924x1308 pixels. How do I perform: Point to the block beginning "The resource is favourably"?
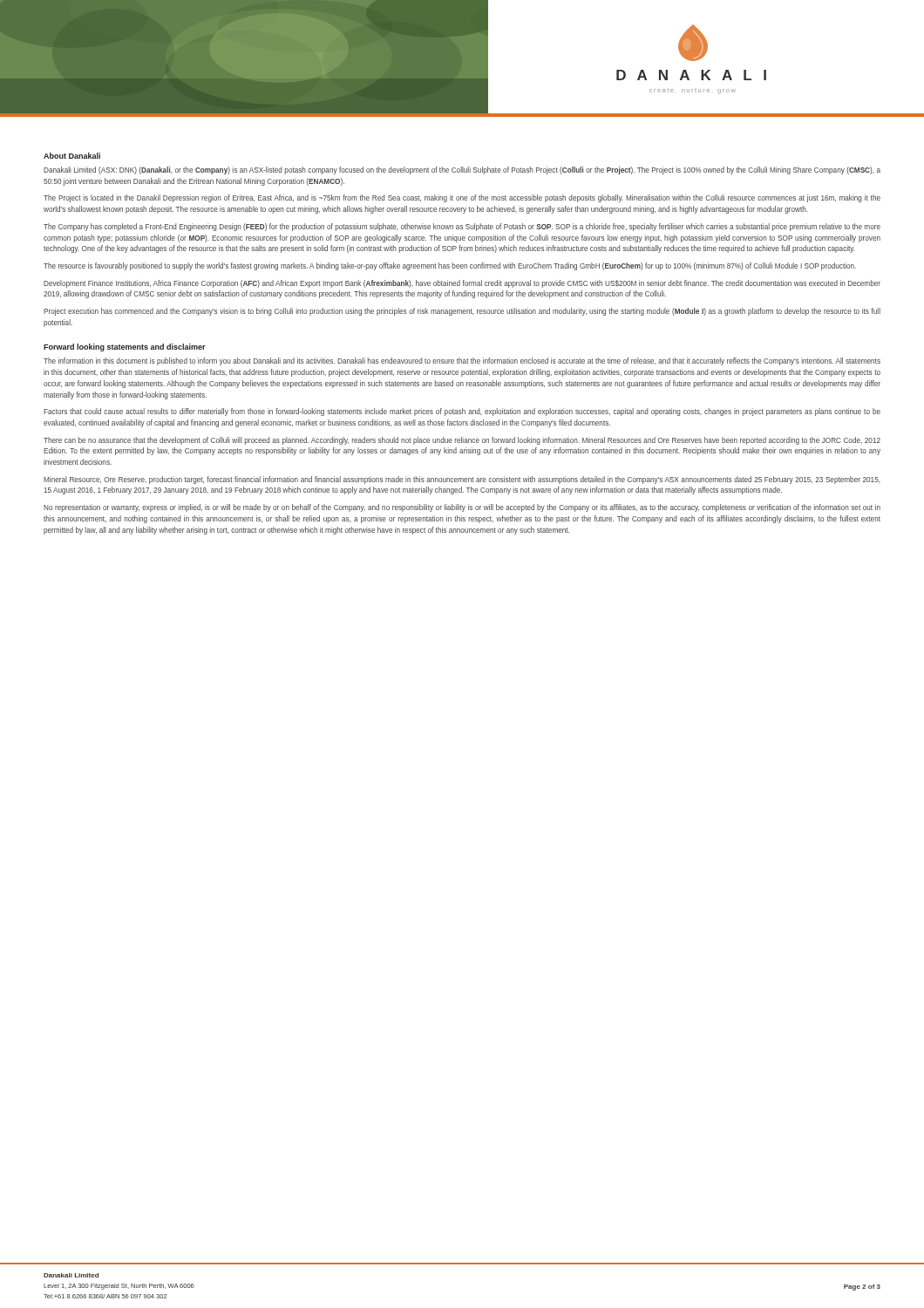(x=450, y=266)
